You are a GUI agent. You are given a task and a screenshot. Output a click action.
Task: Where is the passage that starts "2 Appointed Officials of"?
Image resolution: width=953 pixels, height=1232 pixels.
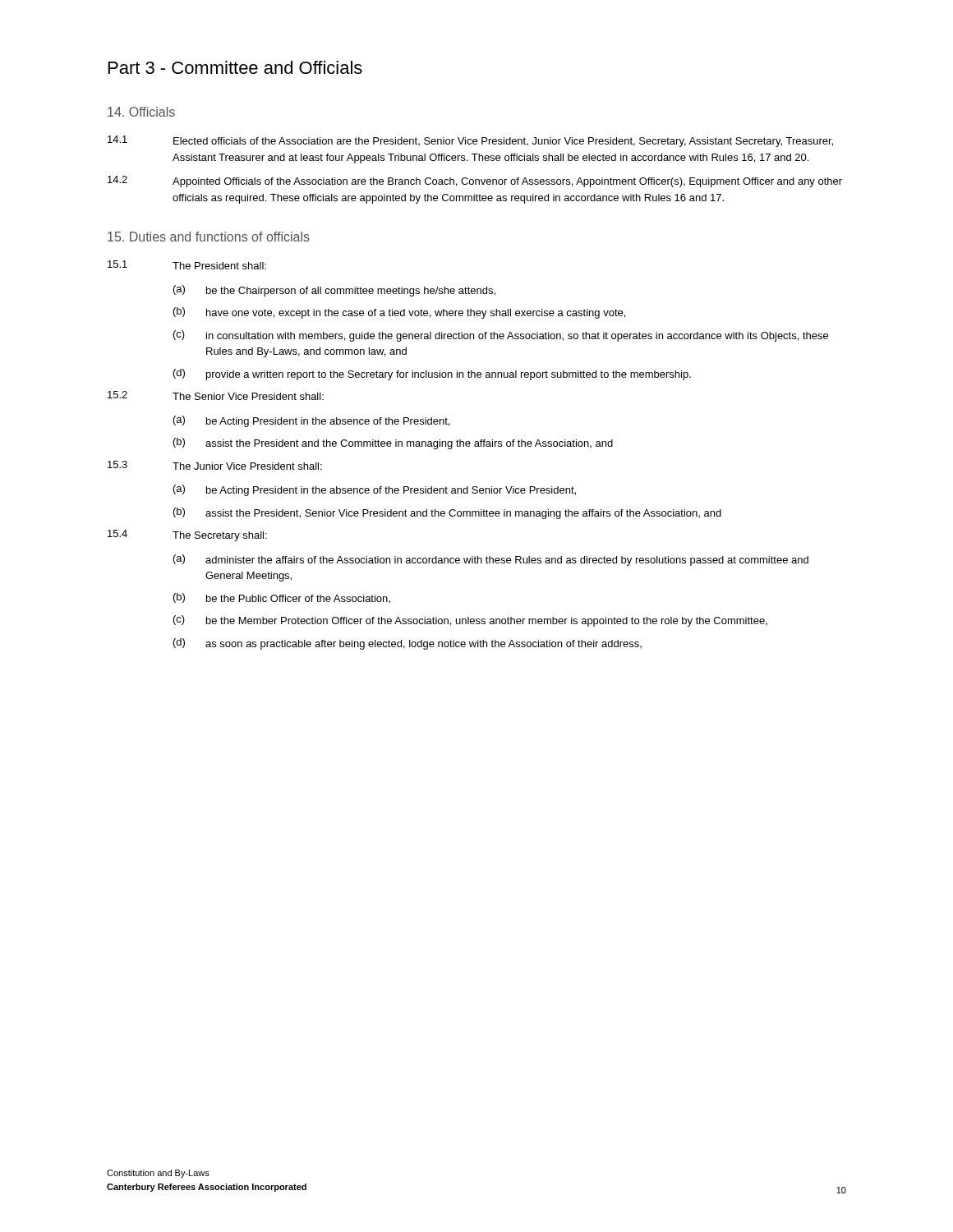click(476, 189)
